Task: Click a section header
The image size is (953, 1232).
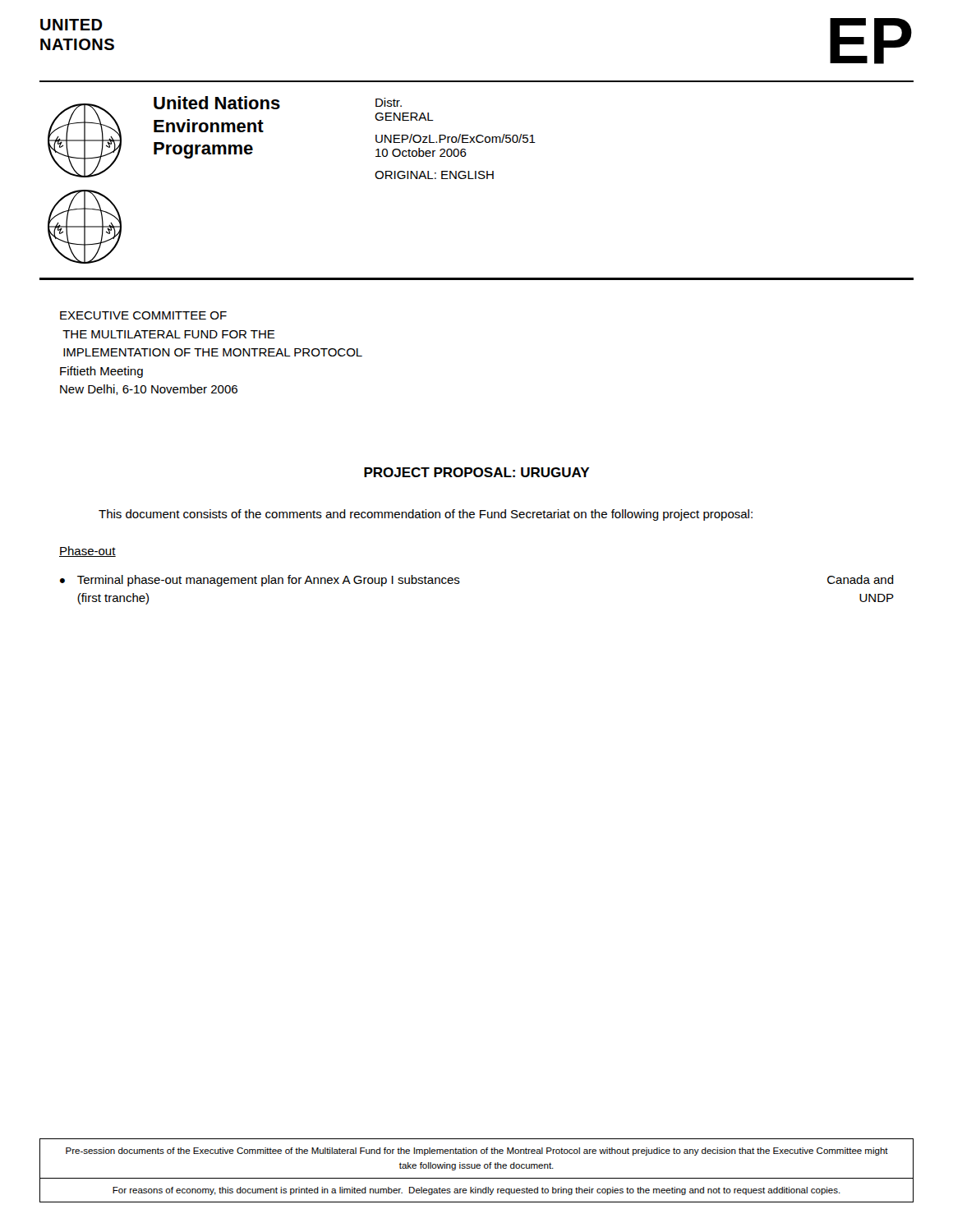Action: point(87,550)
